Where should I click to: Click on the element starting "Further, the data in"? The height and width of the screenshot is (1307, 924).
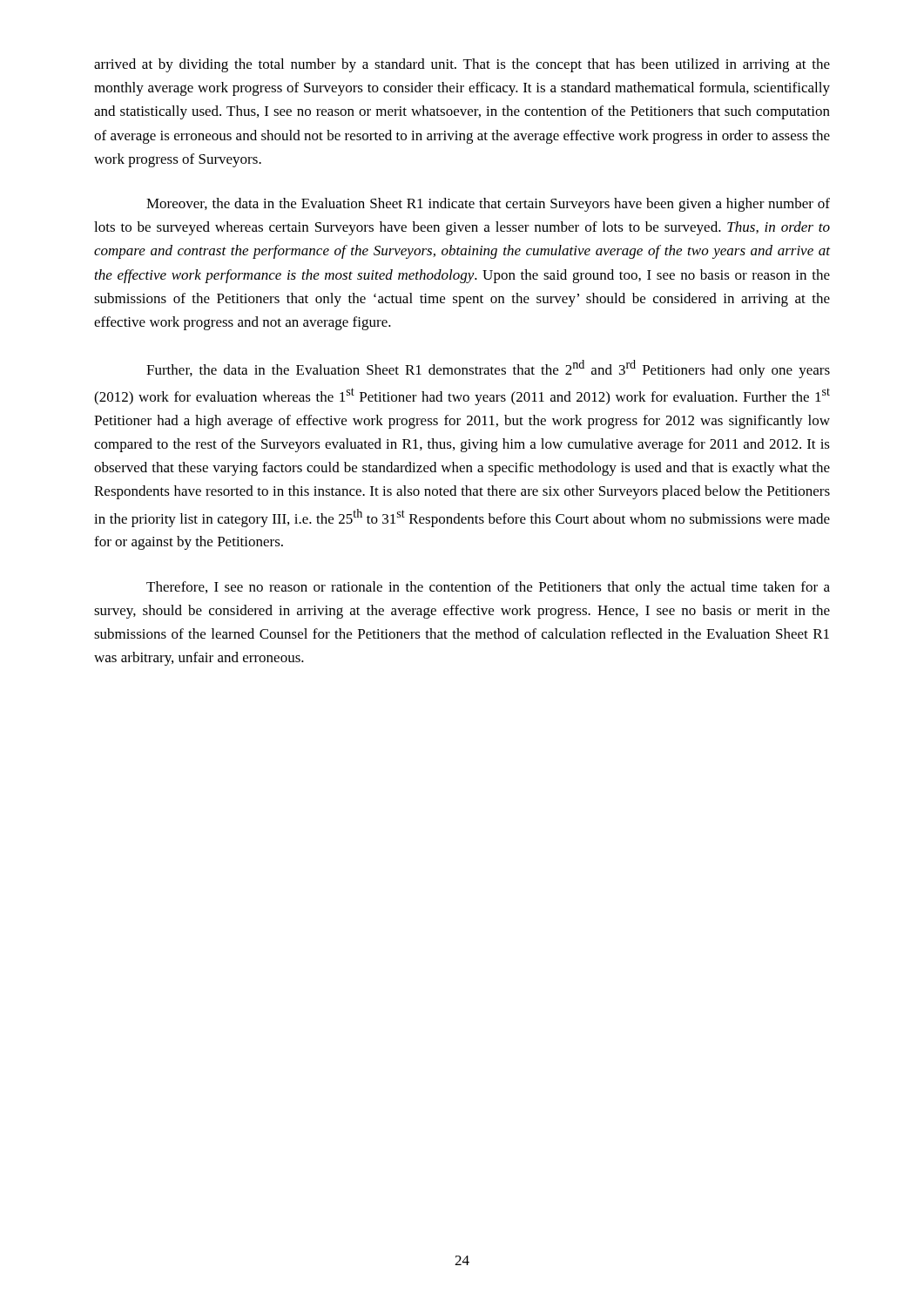point(462,454)
